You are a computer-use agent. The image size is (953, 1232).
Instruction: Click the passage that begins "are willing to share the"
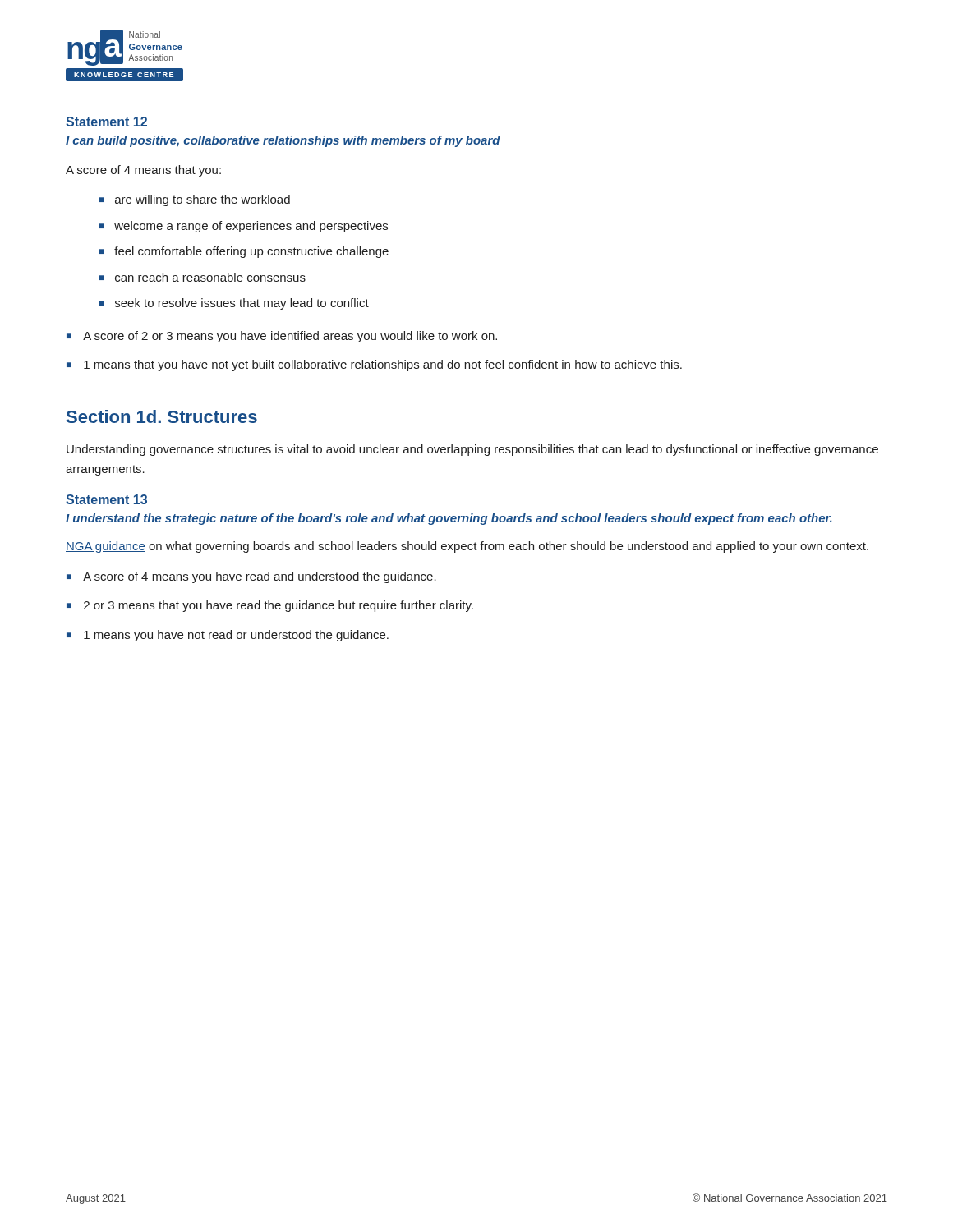click(x=202, y=199)
